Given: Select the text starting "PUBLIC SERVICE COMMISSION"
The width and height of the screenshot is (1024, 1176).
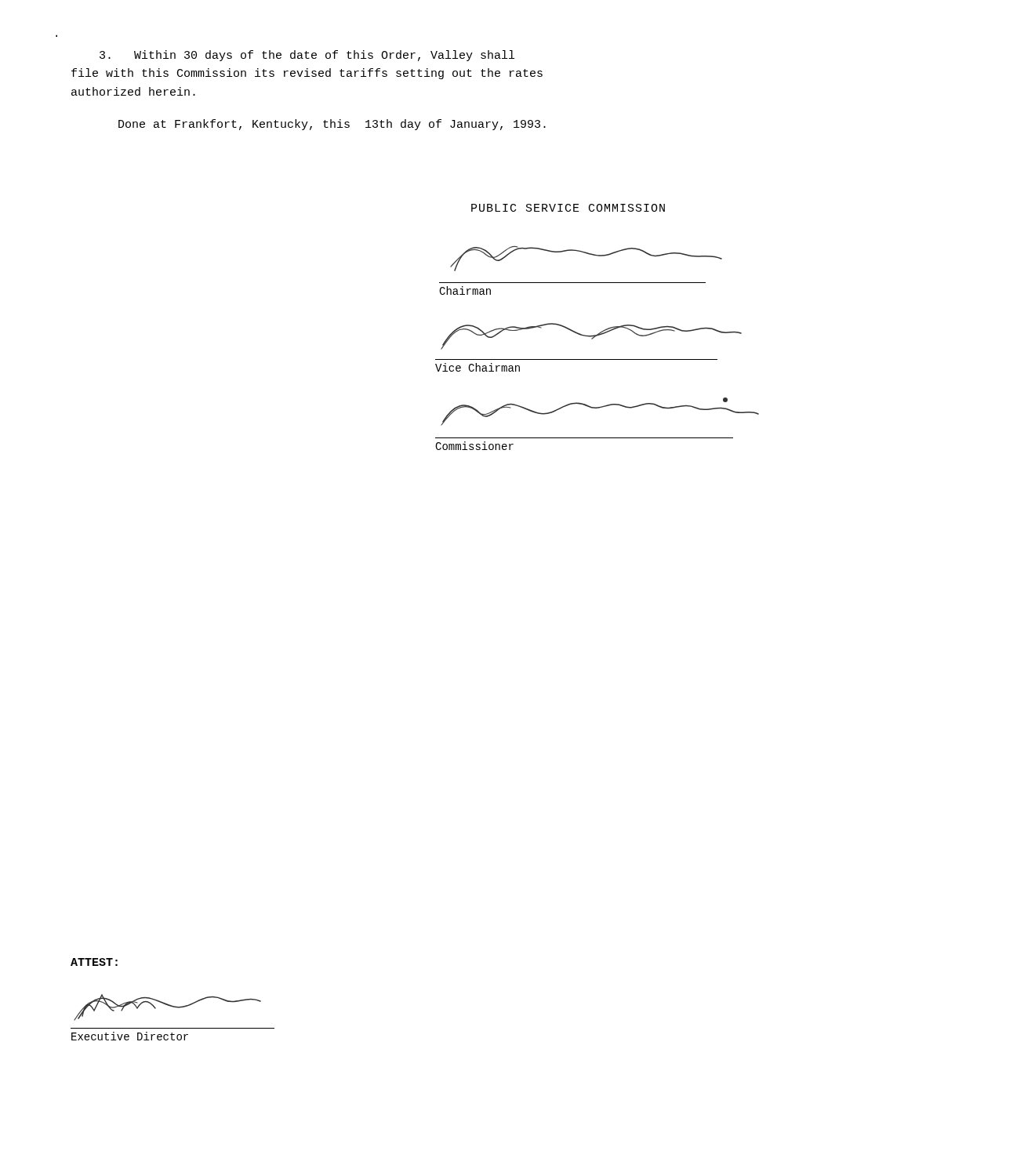Looking at the screenshot, I should (x=568, y=209).
